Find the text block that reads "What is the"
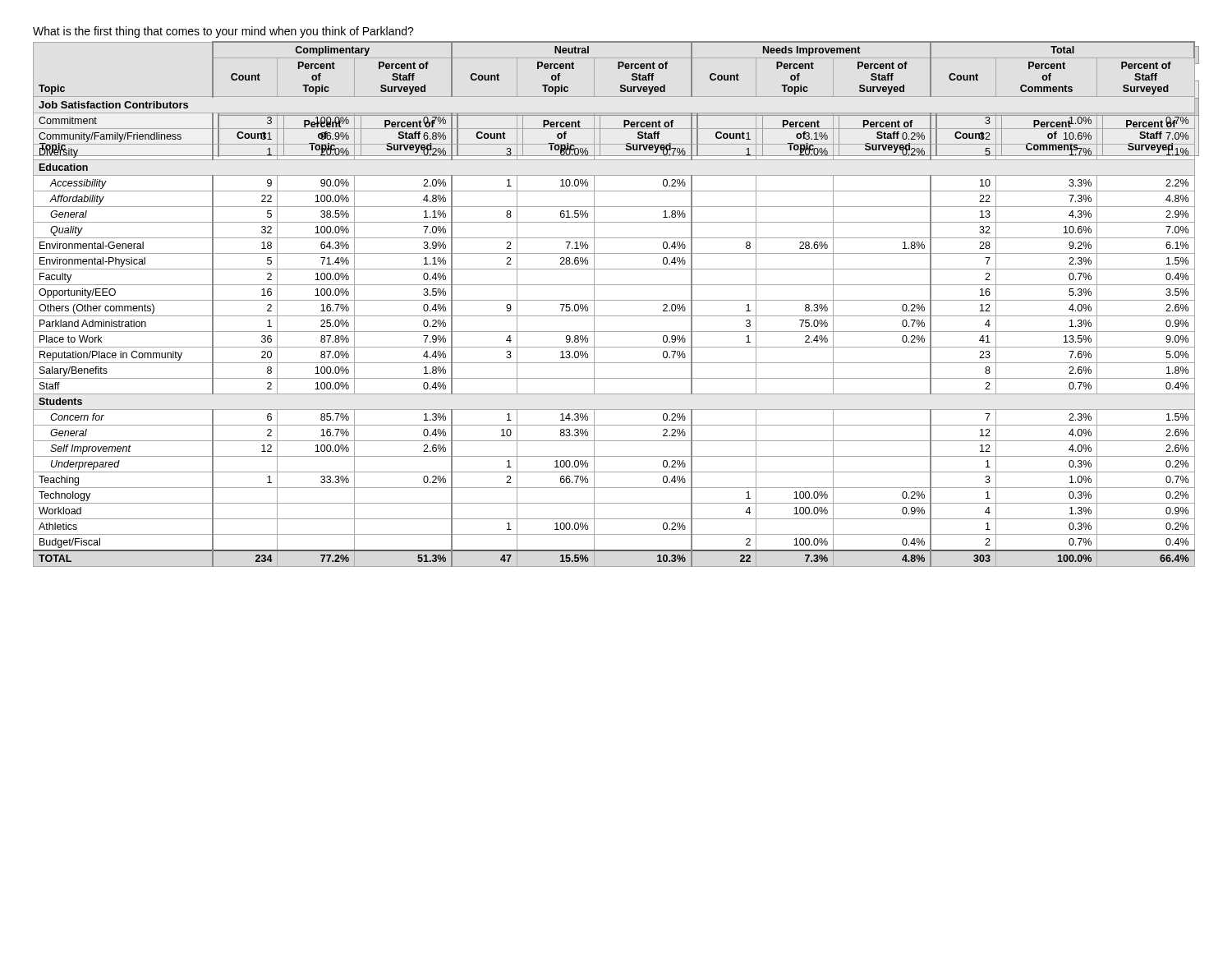The image size is (1232, 953). pos(223,31)
